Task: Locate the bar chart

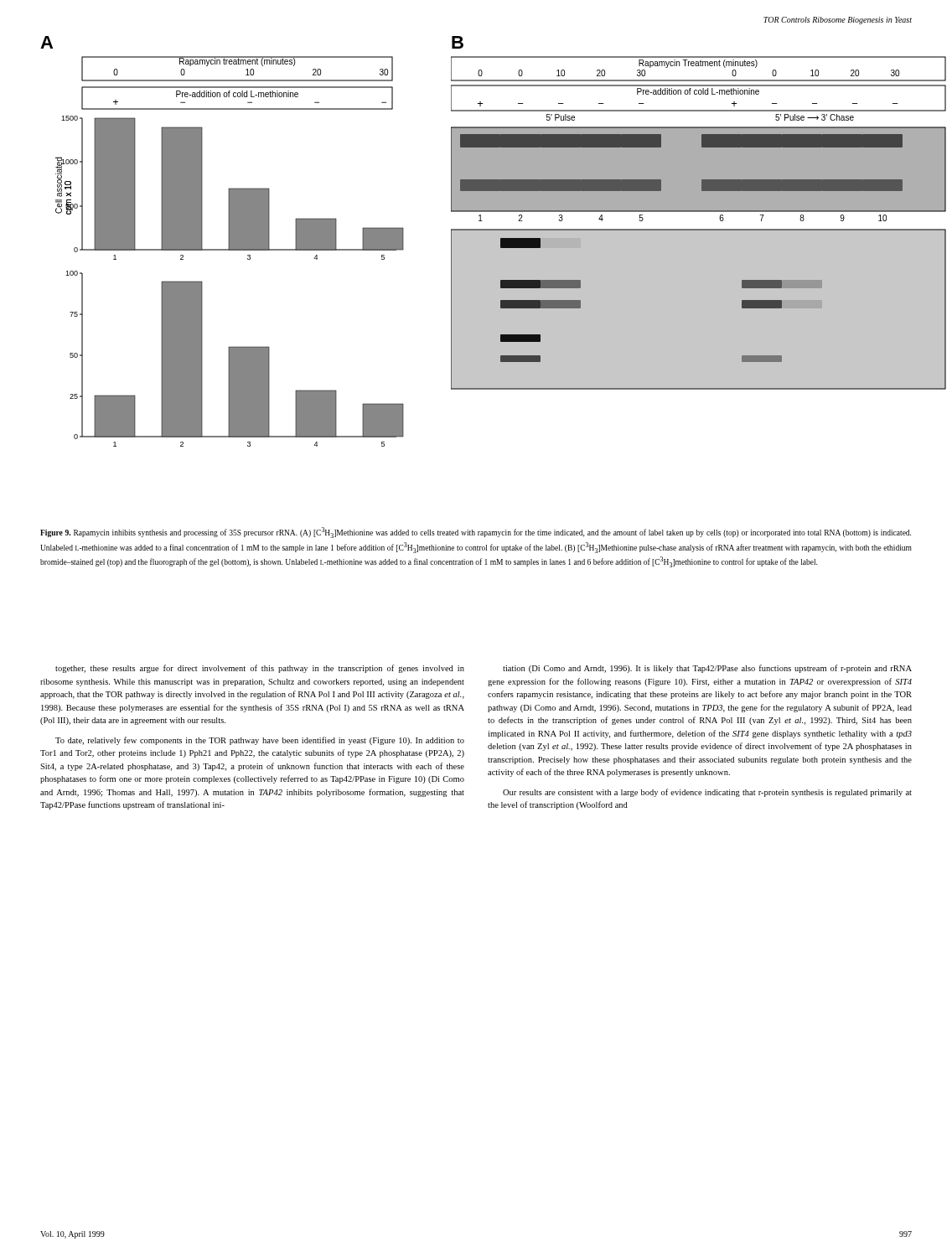Action: tap(229, 277)
